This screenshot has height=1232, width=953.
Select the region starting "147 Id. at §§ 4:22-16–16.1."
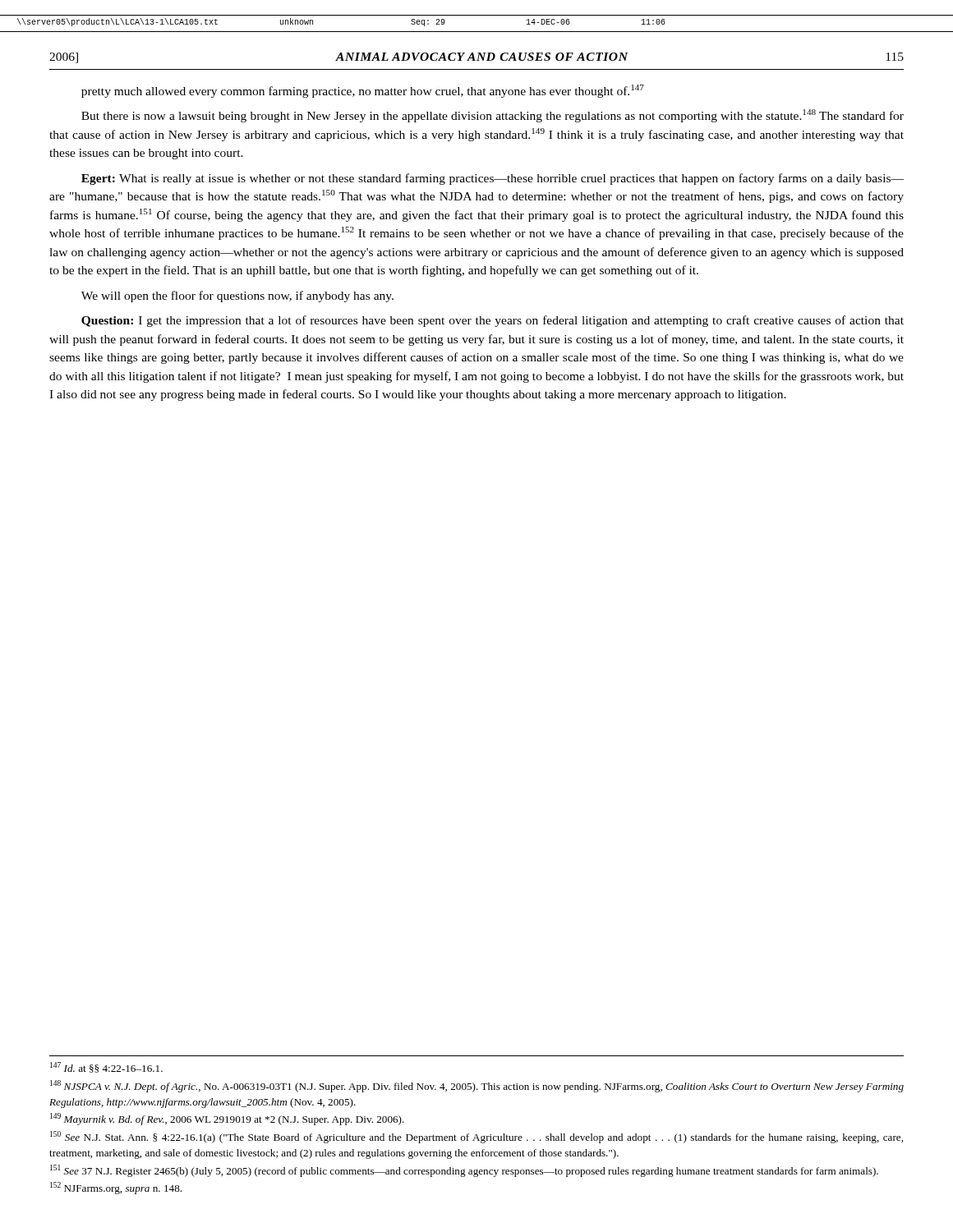(106, 1068)
